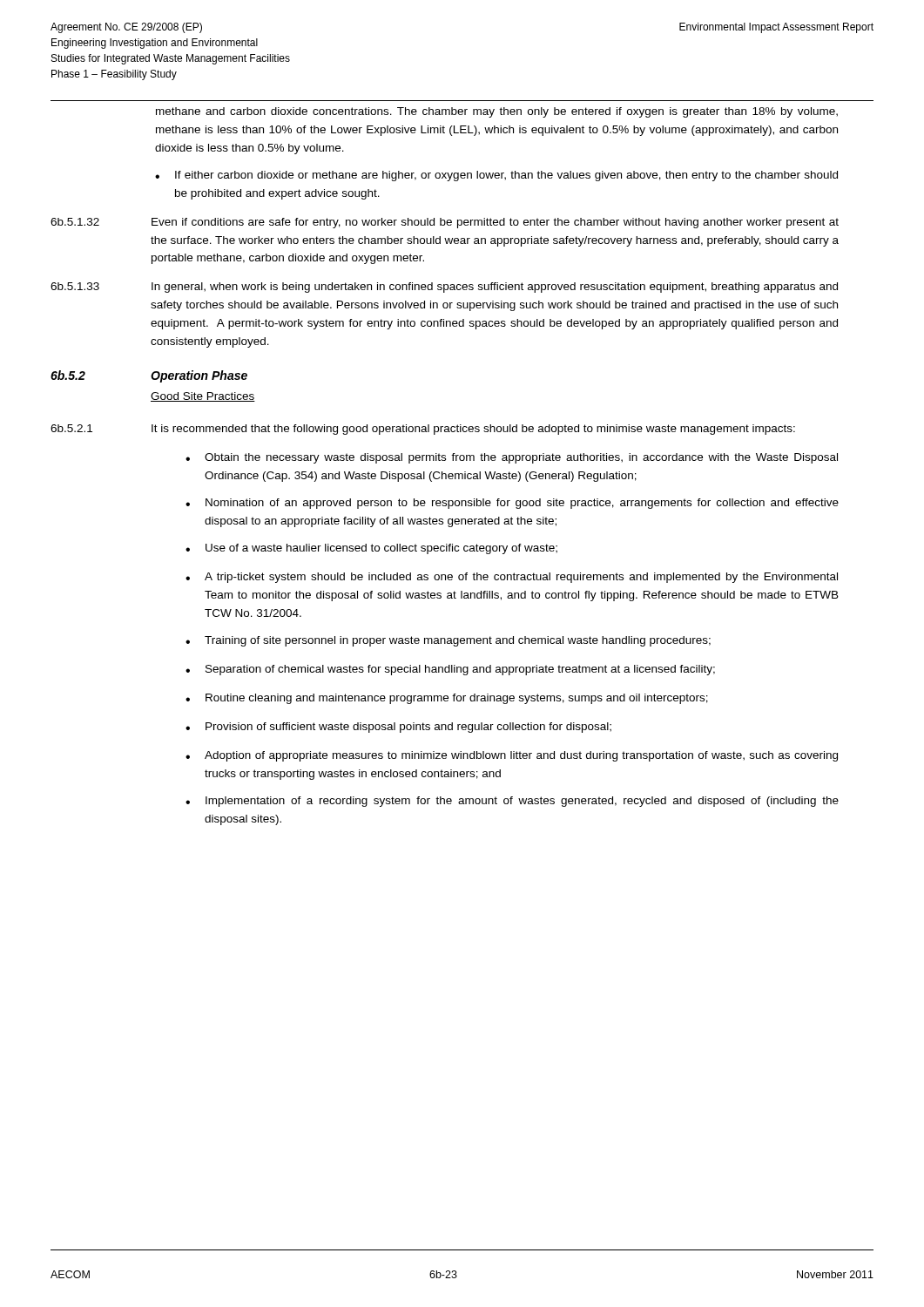Screen dimensions: 1307x924
Task: Find the block on this page that starts "• Use of a waste haulier licensed"
Action: pyautogui.click(x=512, y=549)
